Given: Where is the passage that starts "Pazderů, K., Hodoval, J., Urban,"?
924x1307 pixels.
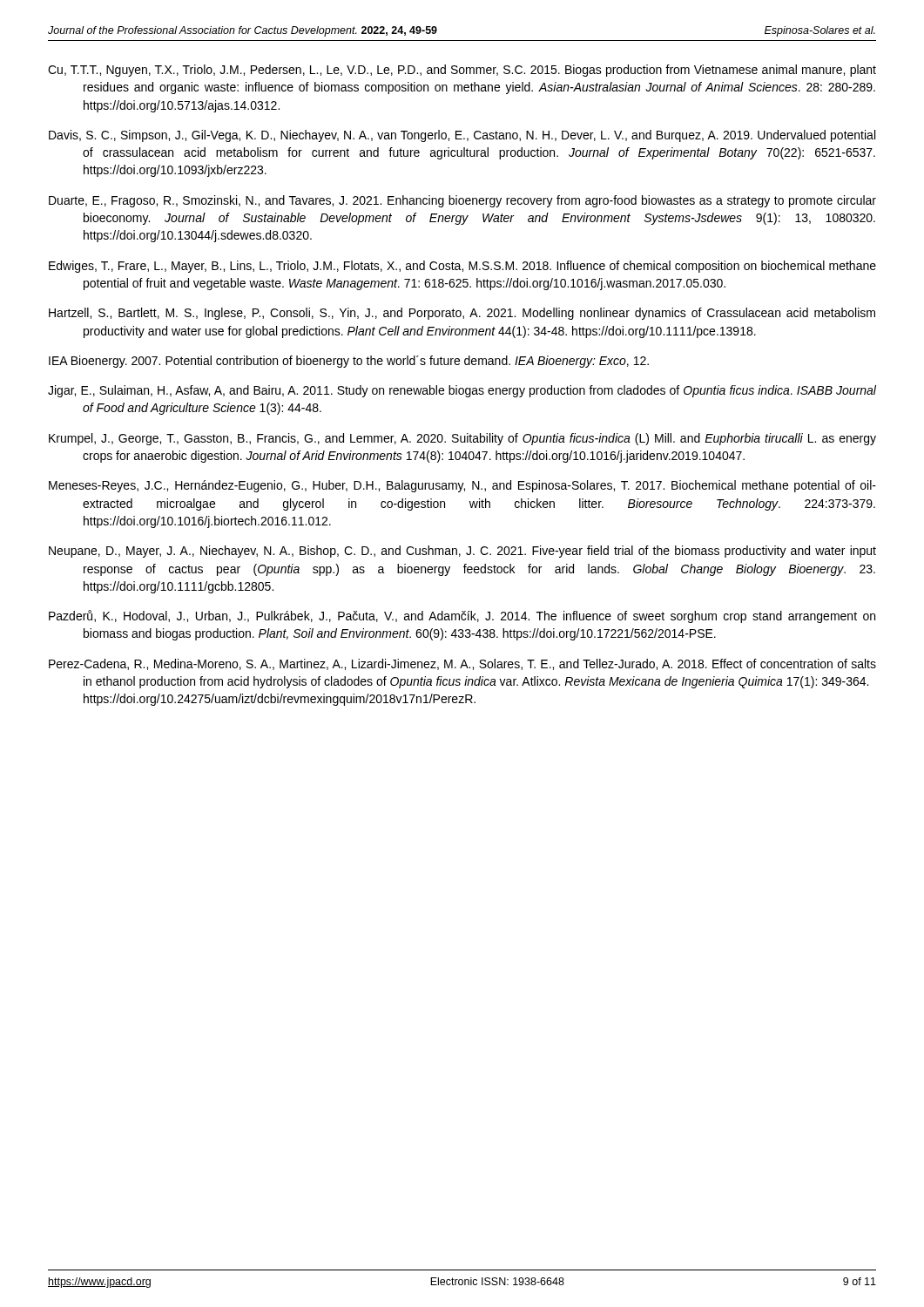Looking at the screenshot, I should 462,625.
